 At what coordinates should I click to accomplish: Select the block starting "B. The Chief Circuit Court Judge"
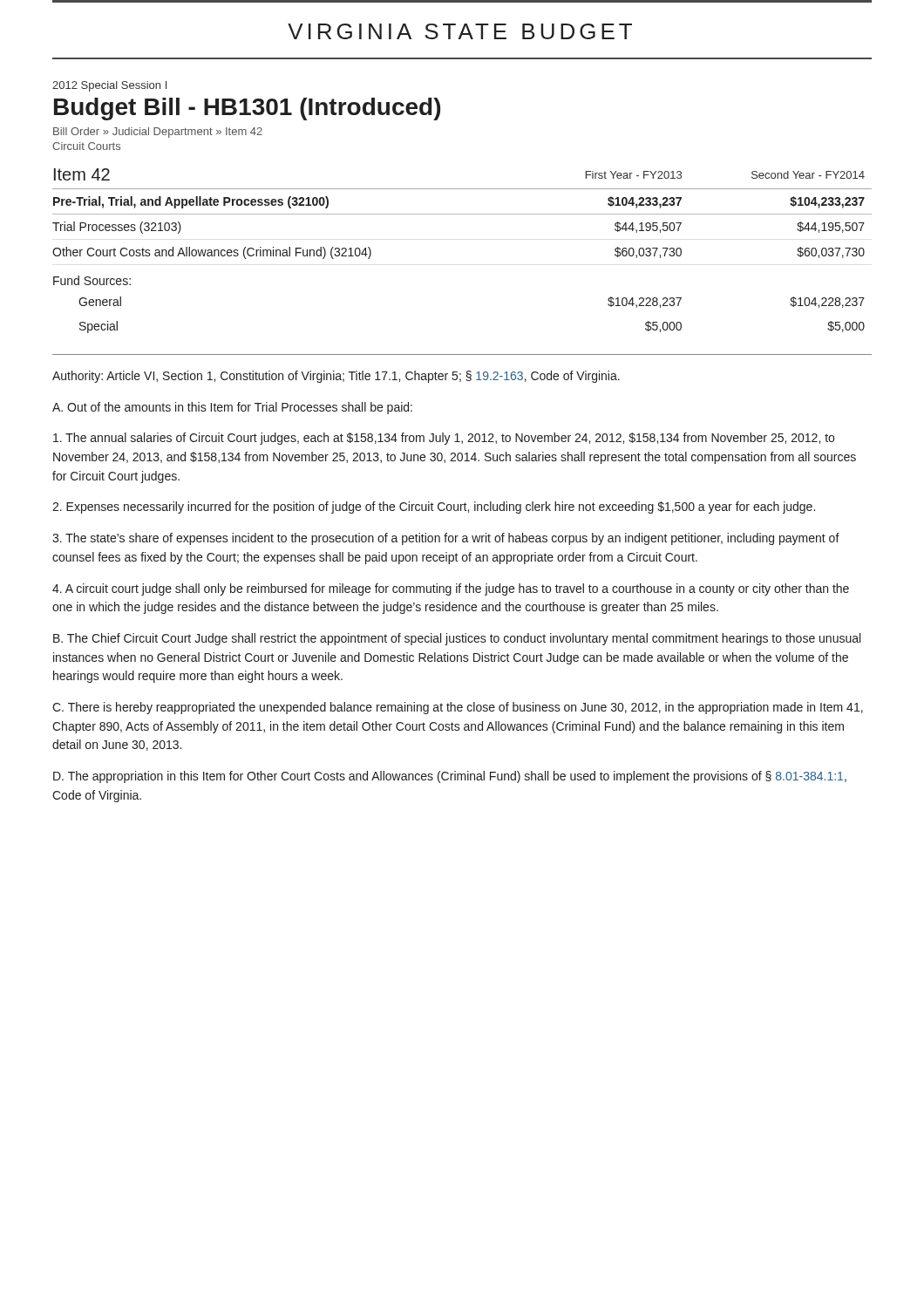(x=457, y=657)
